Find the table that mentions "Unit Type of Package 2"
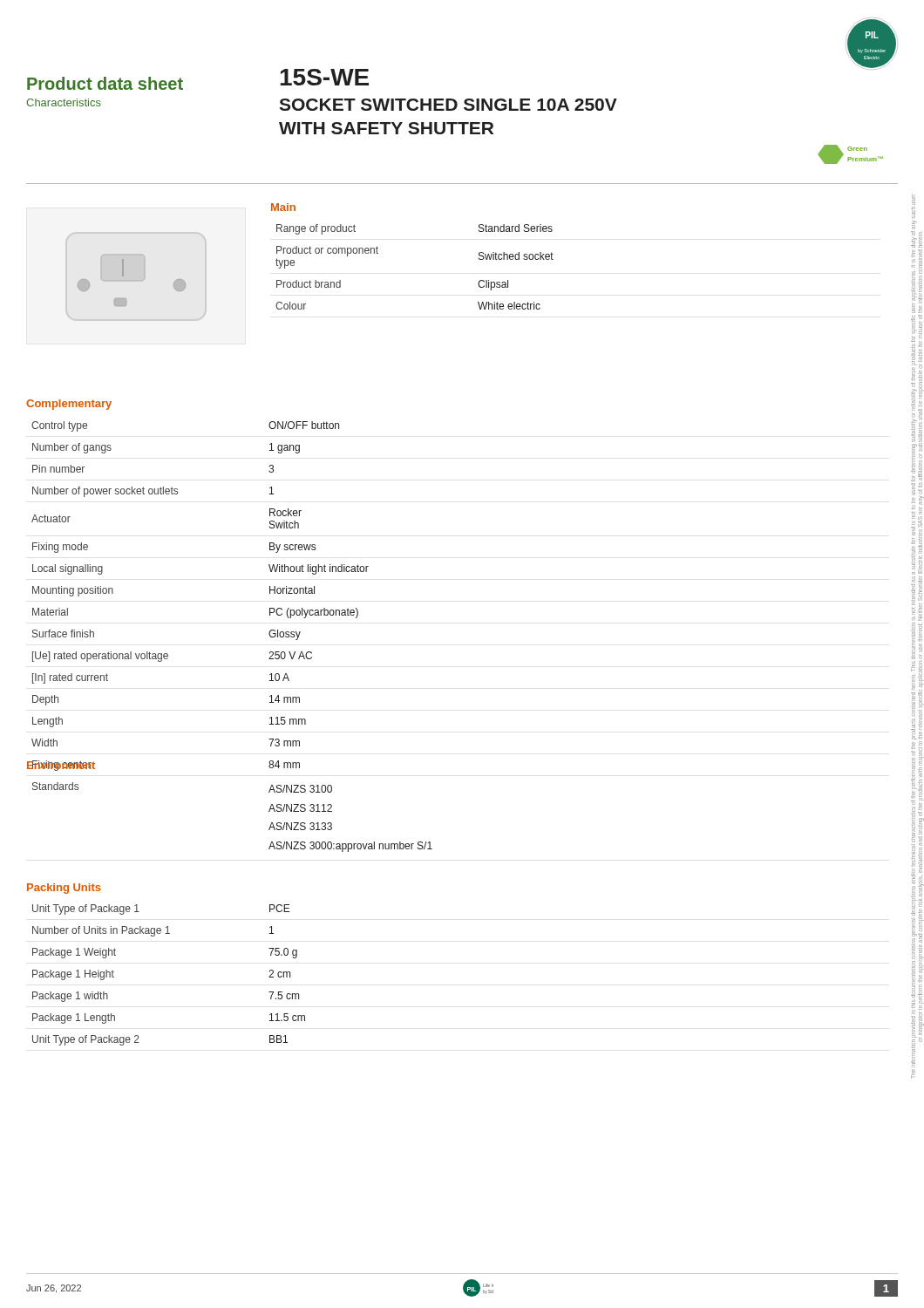Viewport: 924px width, 1308px height. [458, 974]
